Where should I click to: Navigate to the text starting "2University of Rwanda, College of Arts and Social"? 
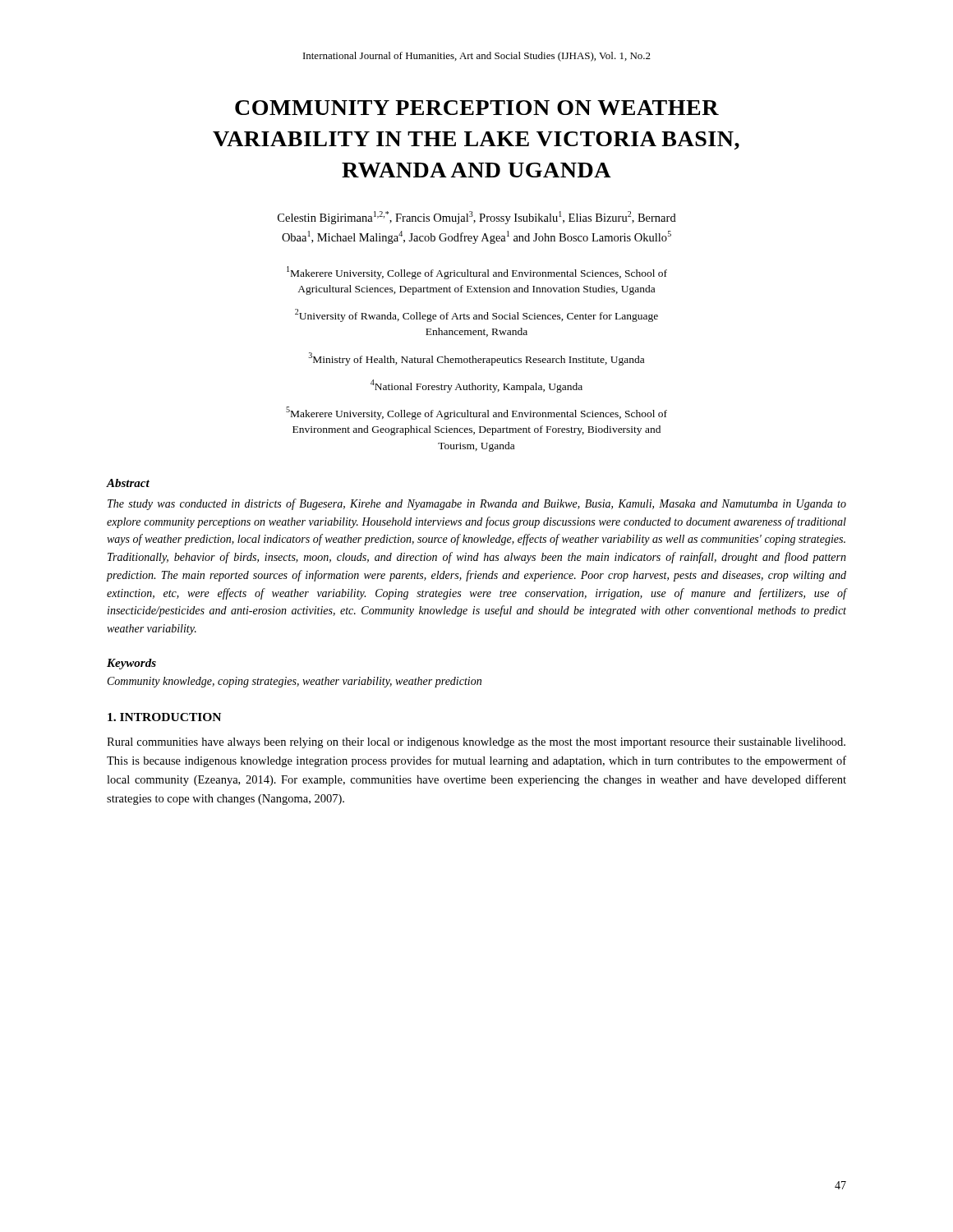pos(476,323)
